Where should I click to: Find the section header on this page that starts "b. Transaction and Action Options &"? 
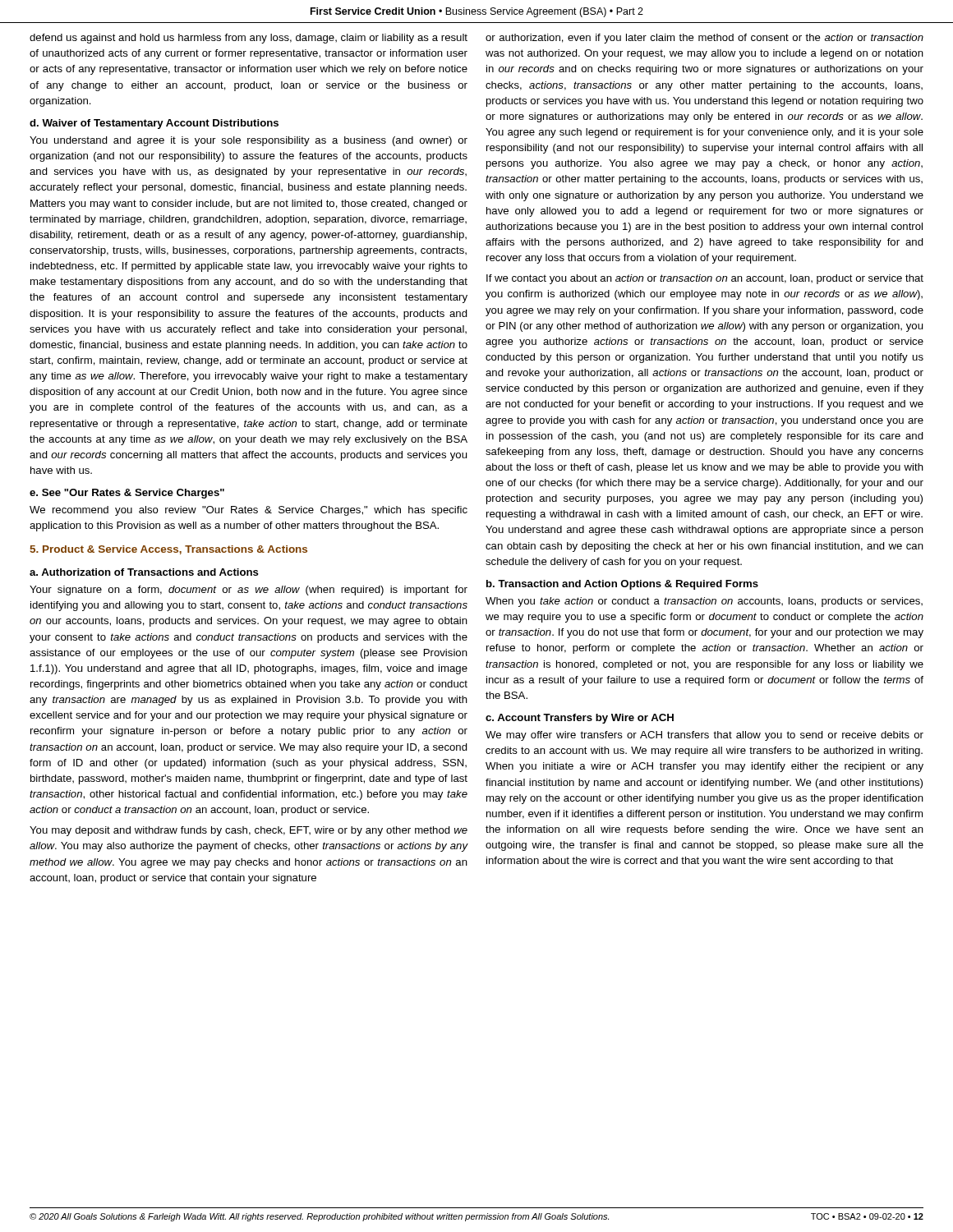[622, 583]
